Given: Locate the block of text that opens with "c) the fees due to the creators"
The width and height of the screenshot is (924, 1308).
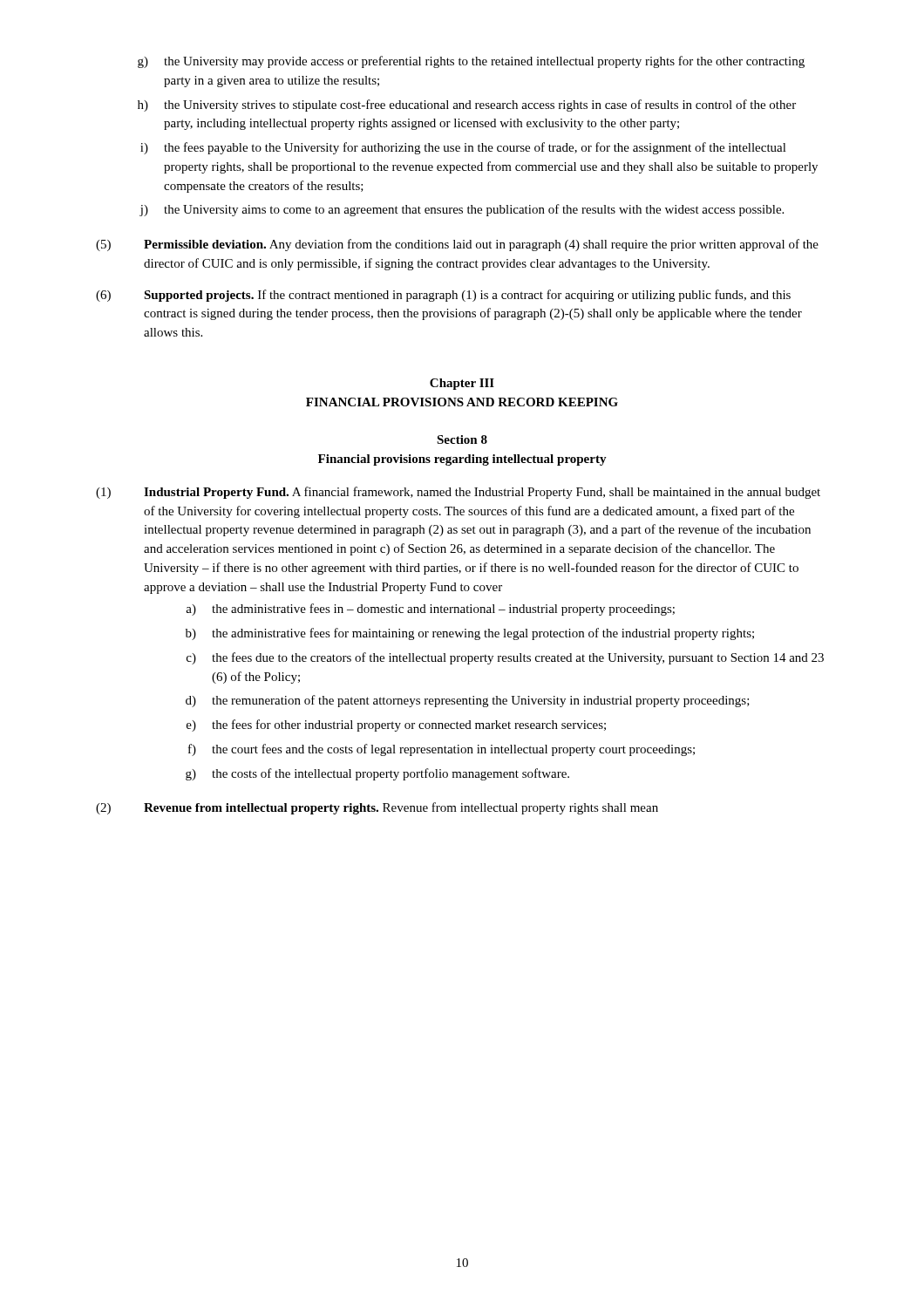Looking at the screenshot, I should point(486,667).
